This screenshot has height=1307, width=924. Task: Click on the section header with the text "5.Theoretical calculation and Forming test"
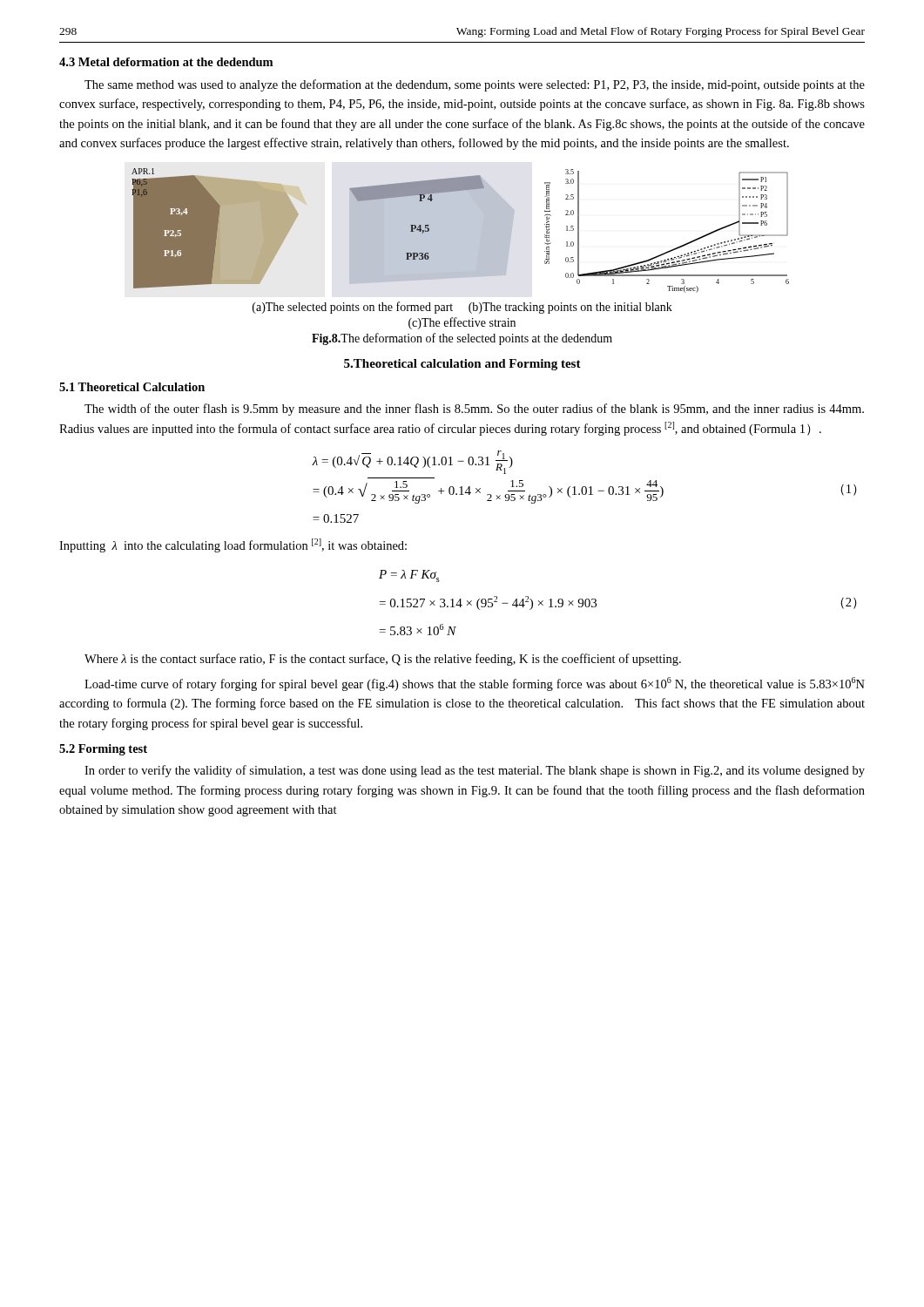(x=462, y=363)
